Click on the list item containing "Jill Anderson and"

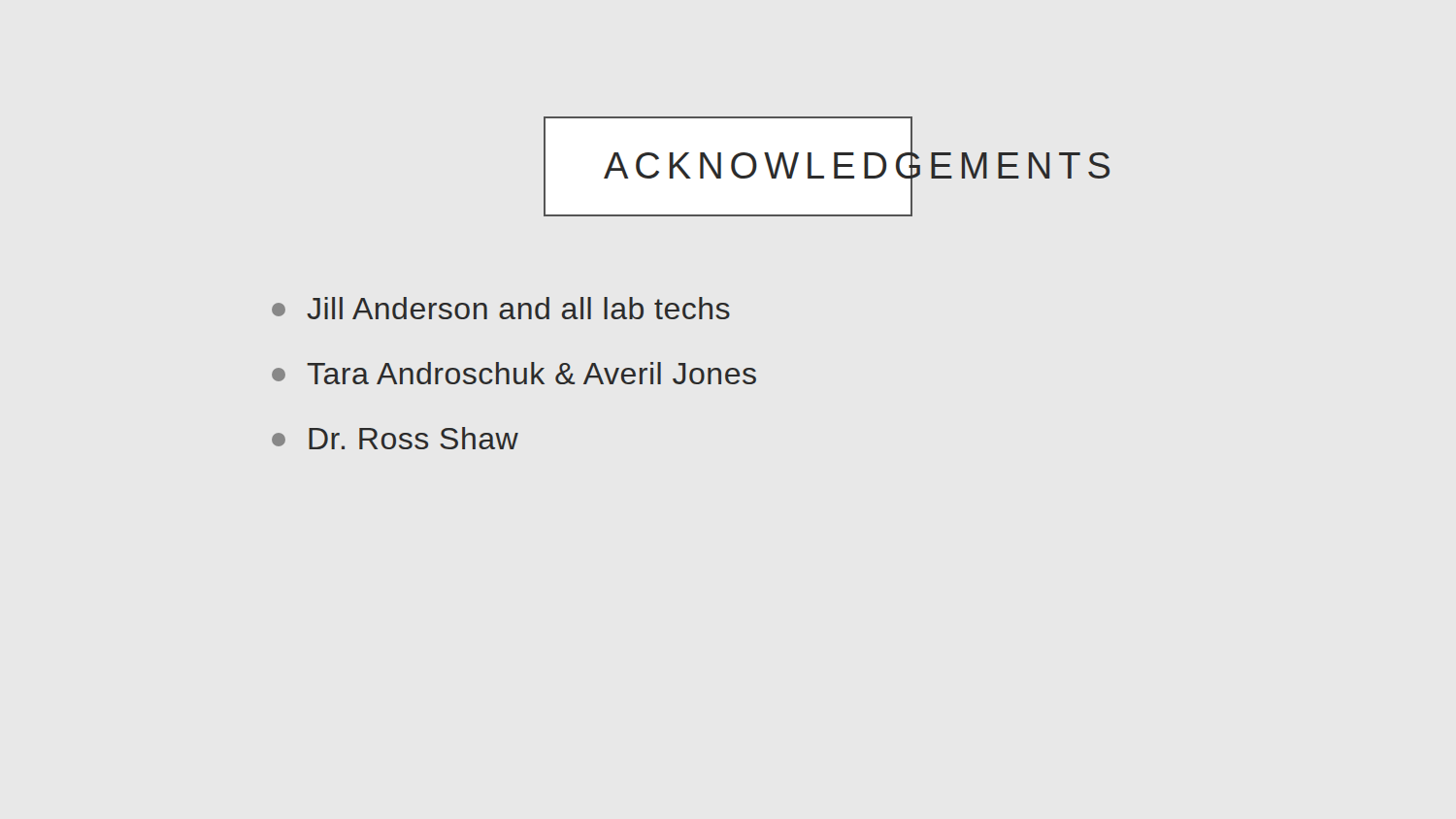[501, 309]
